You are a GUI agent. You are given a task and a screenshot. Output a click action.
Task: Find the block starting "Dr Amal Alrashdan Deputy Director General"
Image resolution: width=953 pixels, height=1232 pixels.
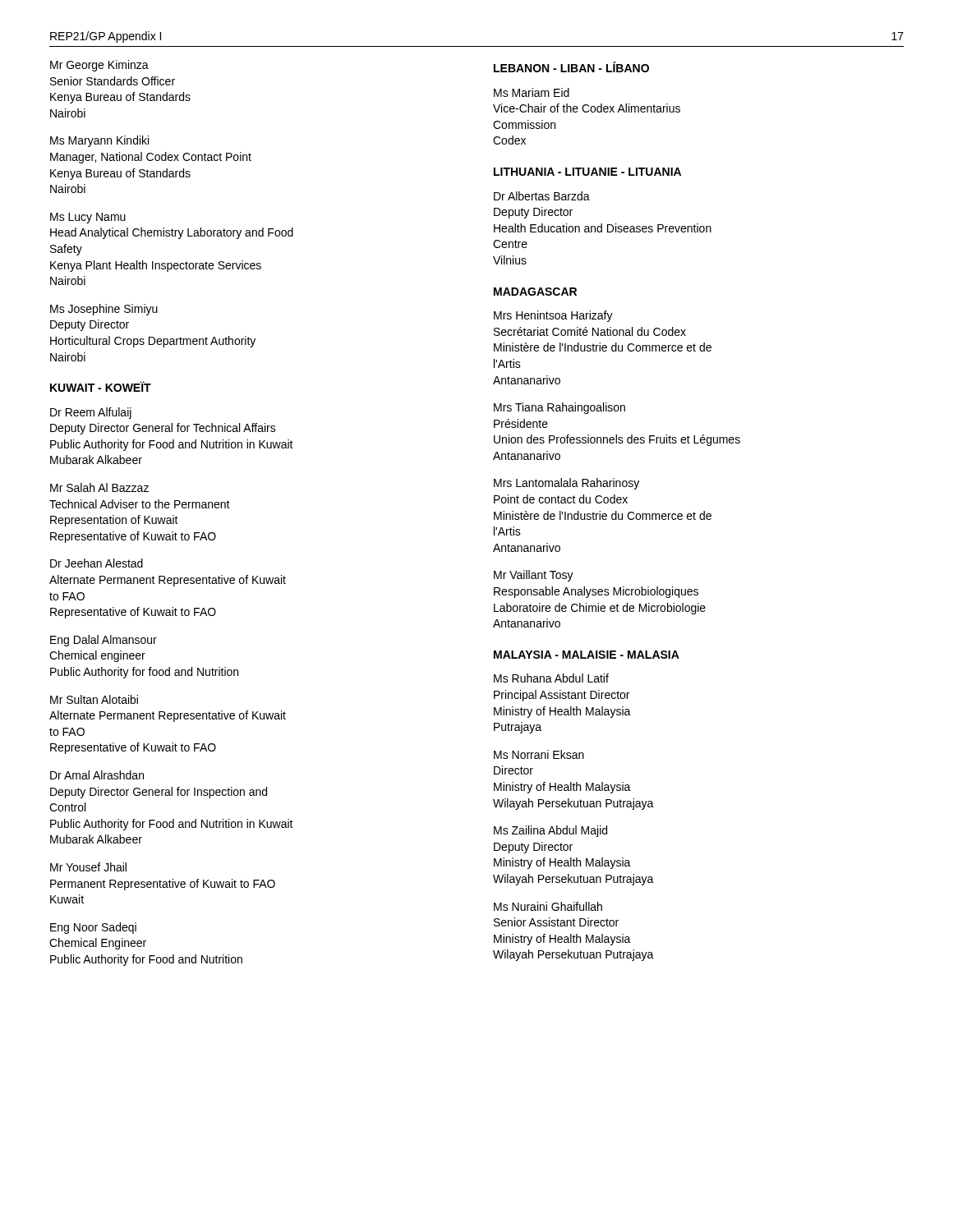tap(97, 775)
